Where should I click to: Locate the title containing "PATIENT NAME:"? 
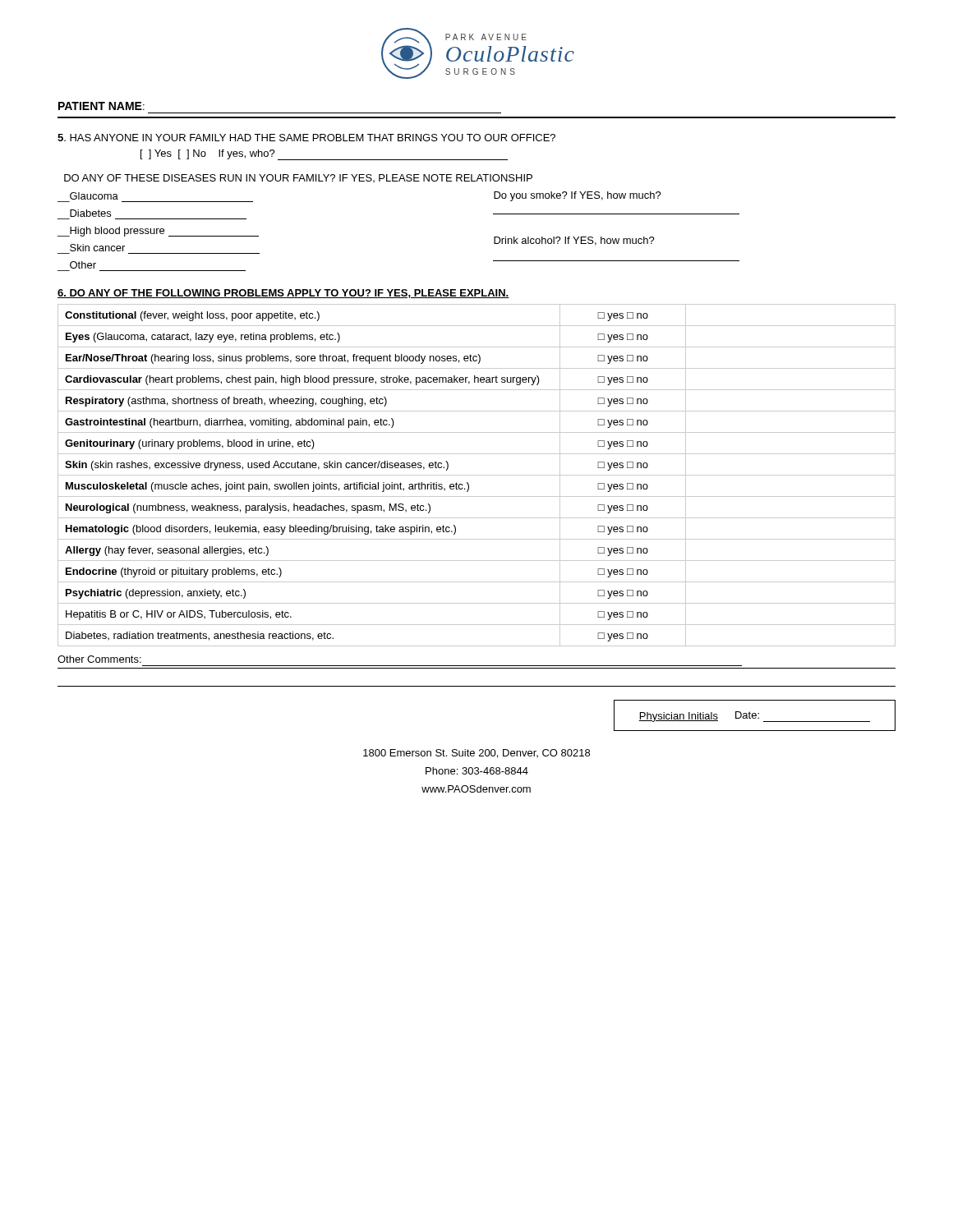[x=279, y=106]
